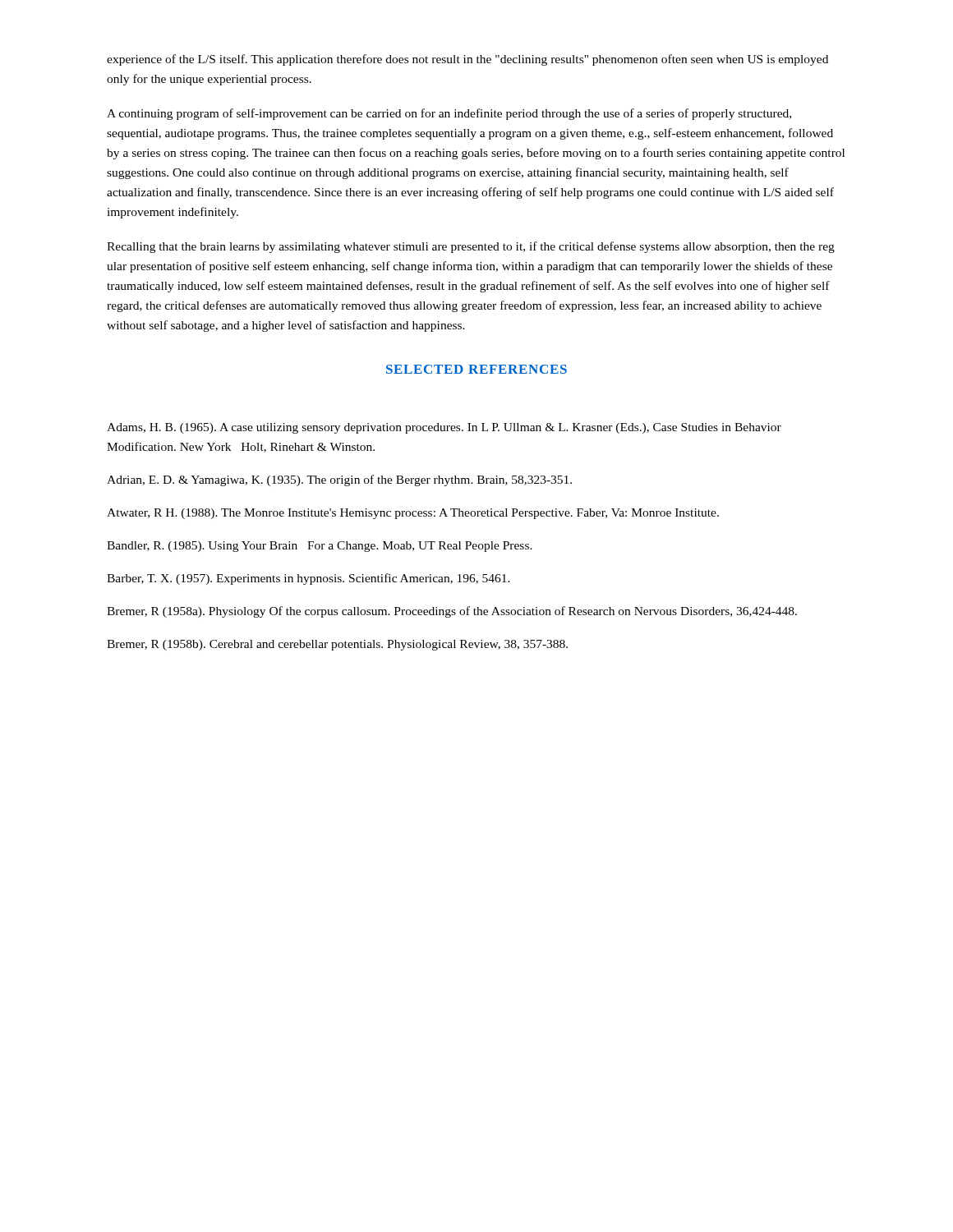Locate the block of text that opens with "A continuing program of self-improvement can be"
Viewport: 953px width, 1232px height.
point(476,162)
